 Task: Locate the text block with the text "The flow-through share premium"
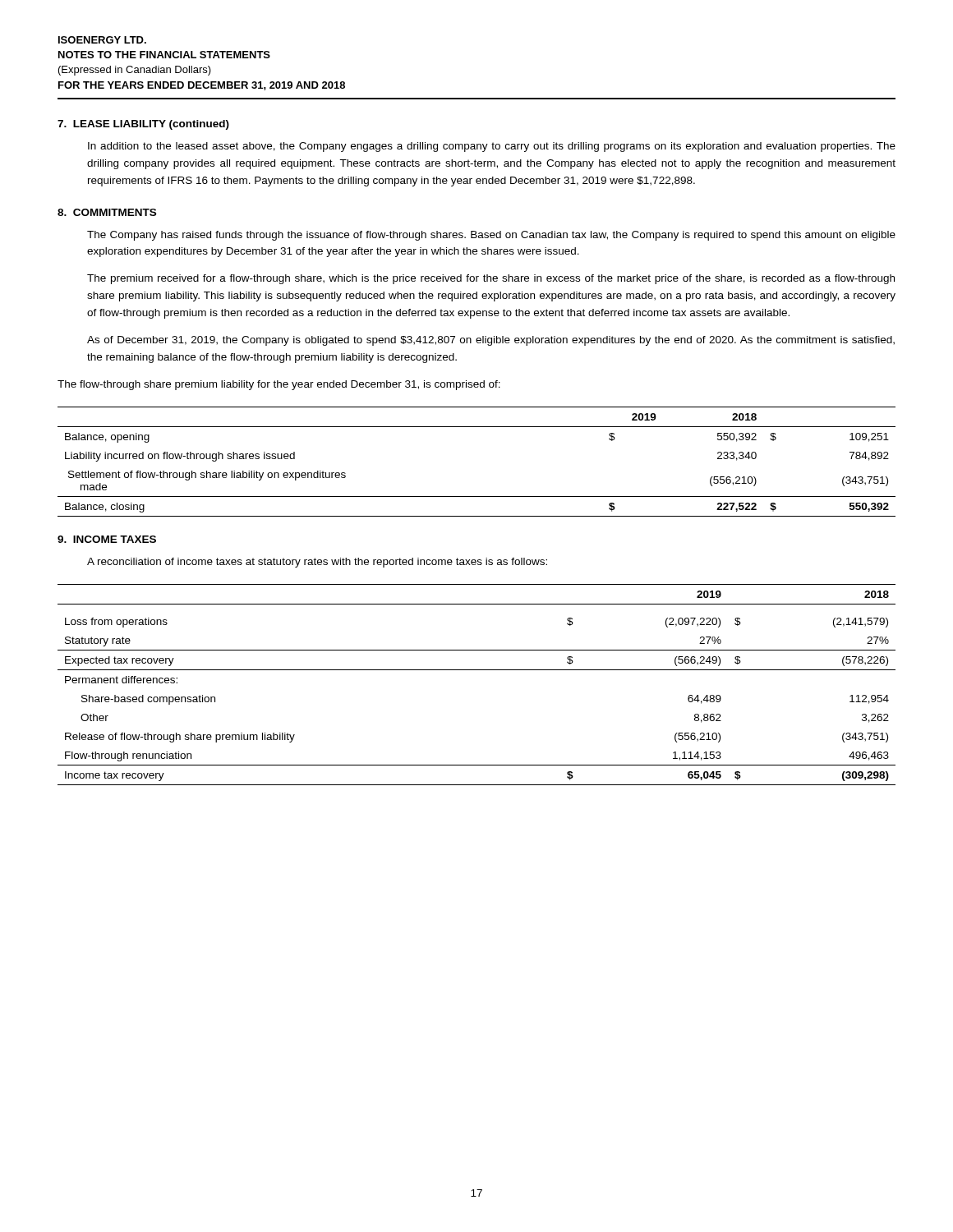(279, 384)
